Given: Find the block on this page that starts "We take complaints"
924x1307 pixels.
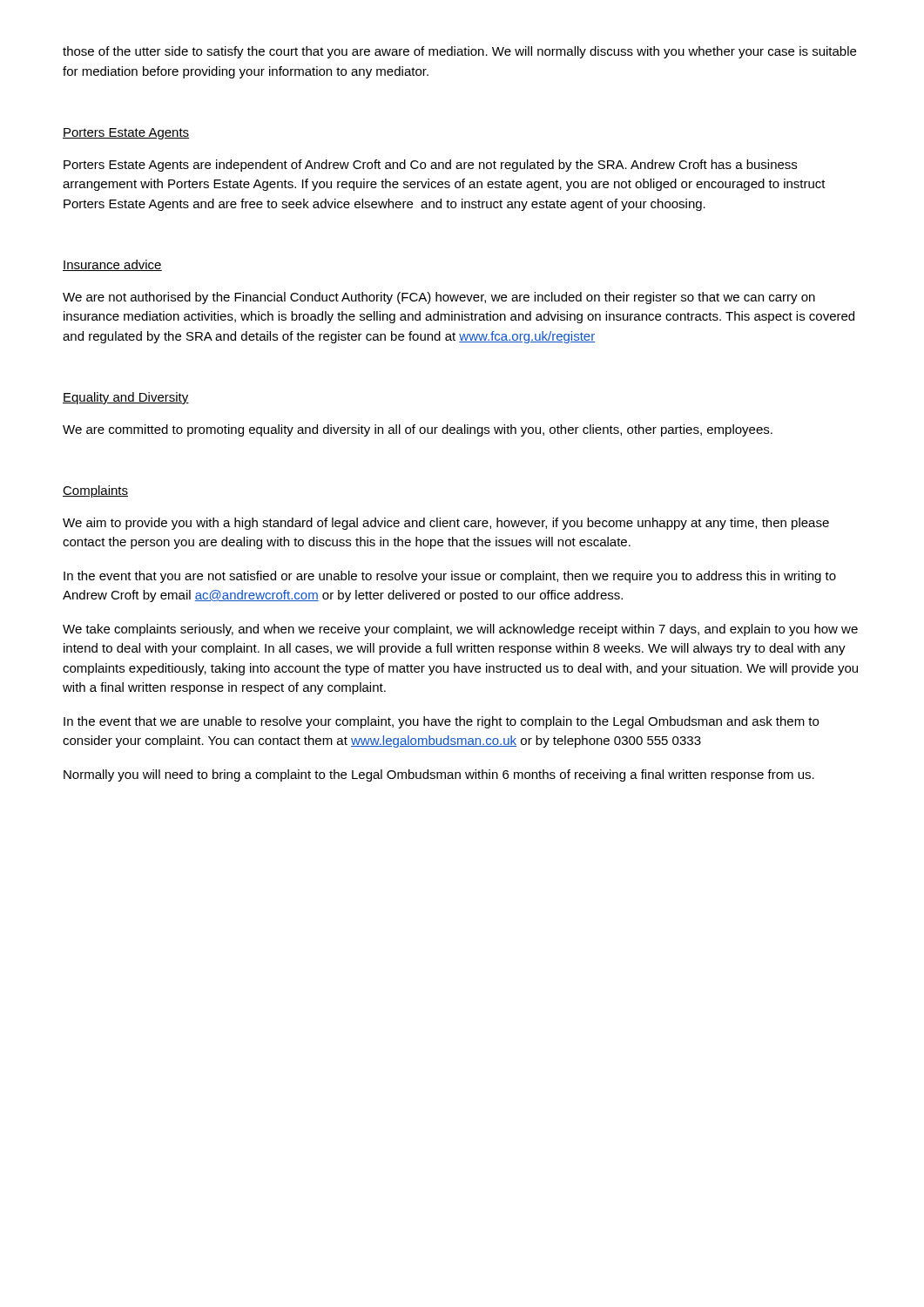Looking at the screenshot, I should 462,658.
